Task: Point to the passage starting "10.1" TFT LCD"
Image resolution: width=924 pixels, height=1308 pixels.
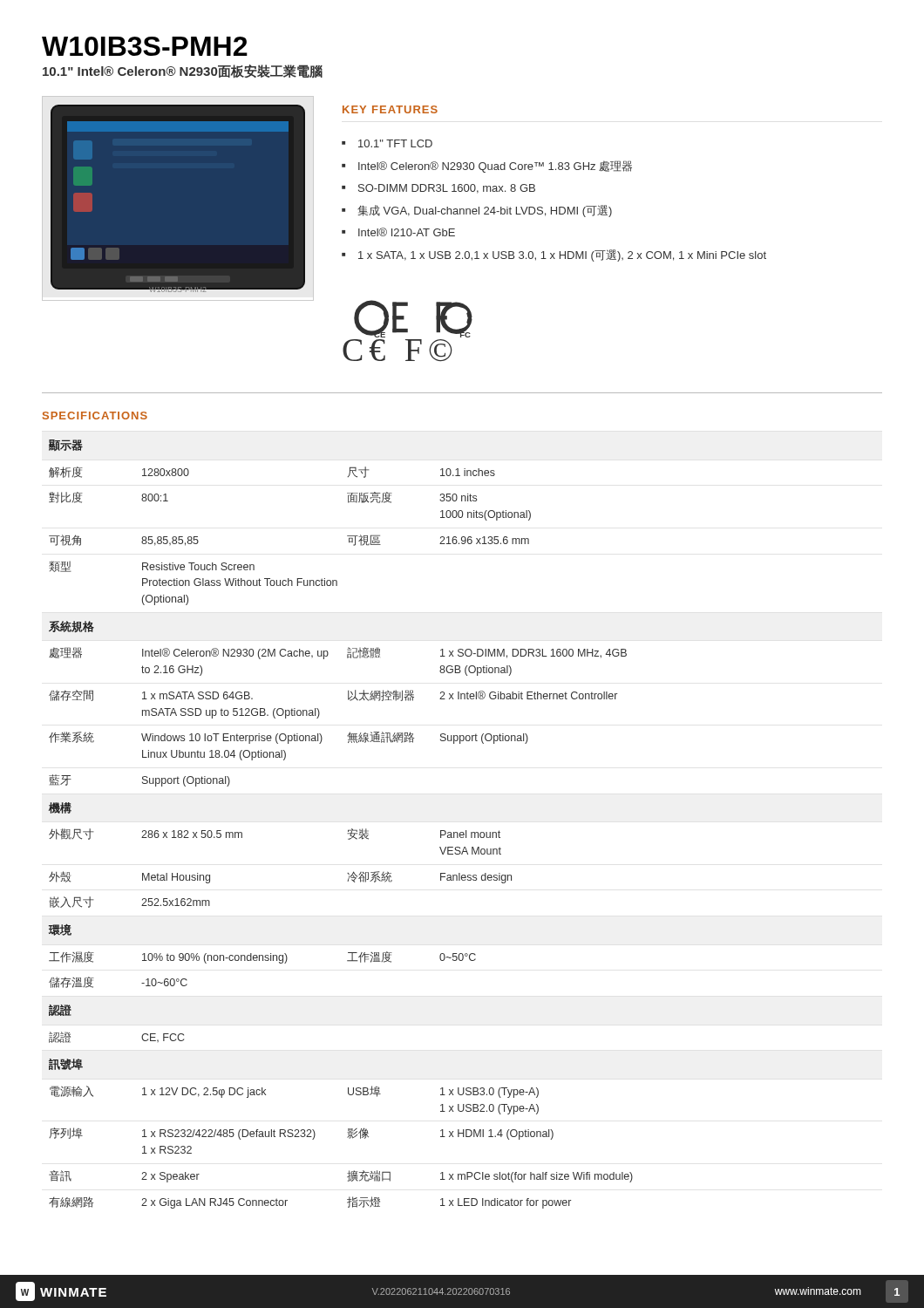Action: tap(395, 144)
